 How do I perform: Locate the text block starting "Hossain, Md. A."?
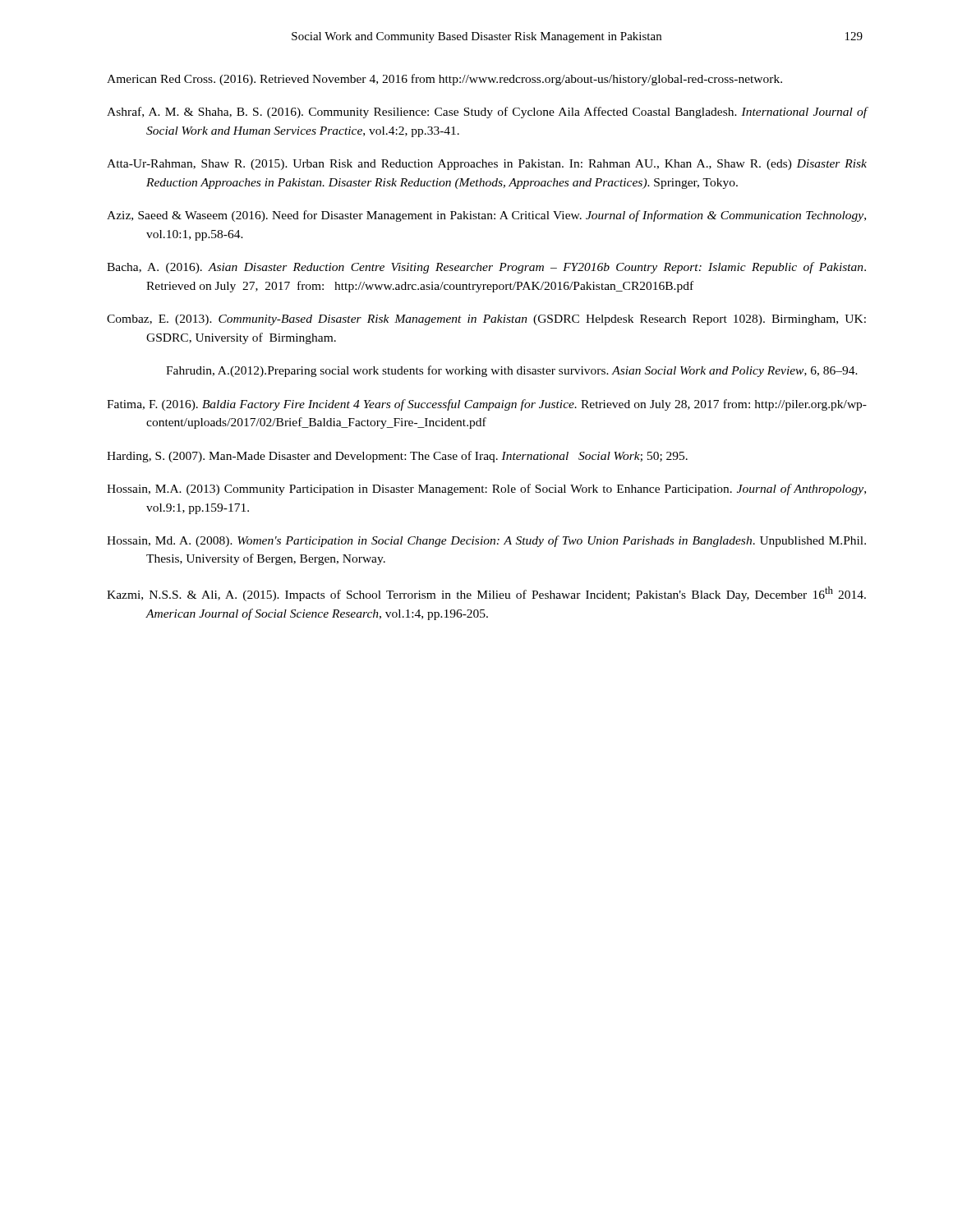(487, 549)
